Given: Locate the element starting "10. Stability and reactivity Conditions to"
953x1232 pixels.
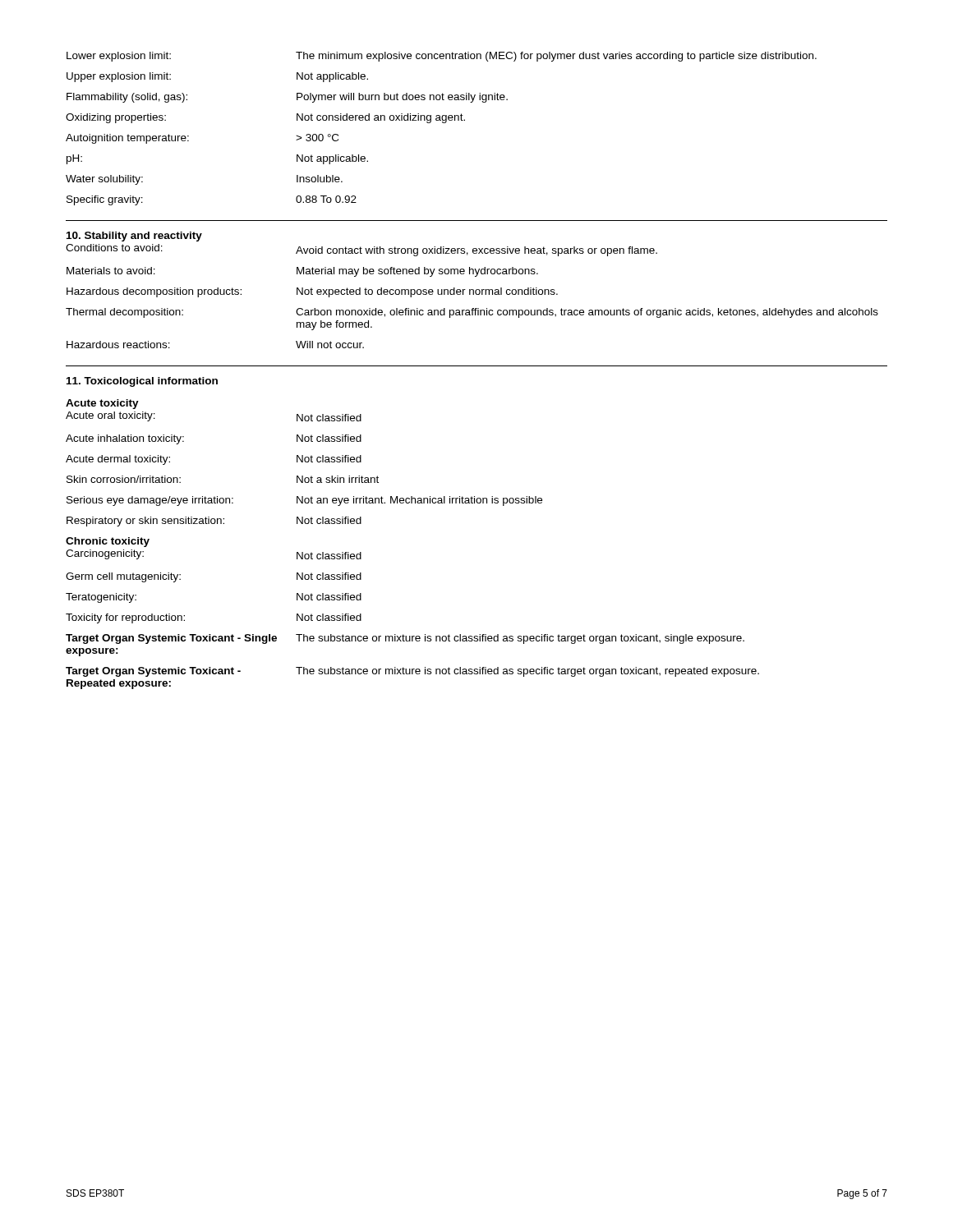Looking at the screenshot, I should [476, 243].
